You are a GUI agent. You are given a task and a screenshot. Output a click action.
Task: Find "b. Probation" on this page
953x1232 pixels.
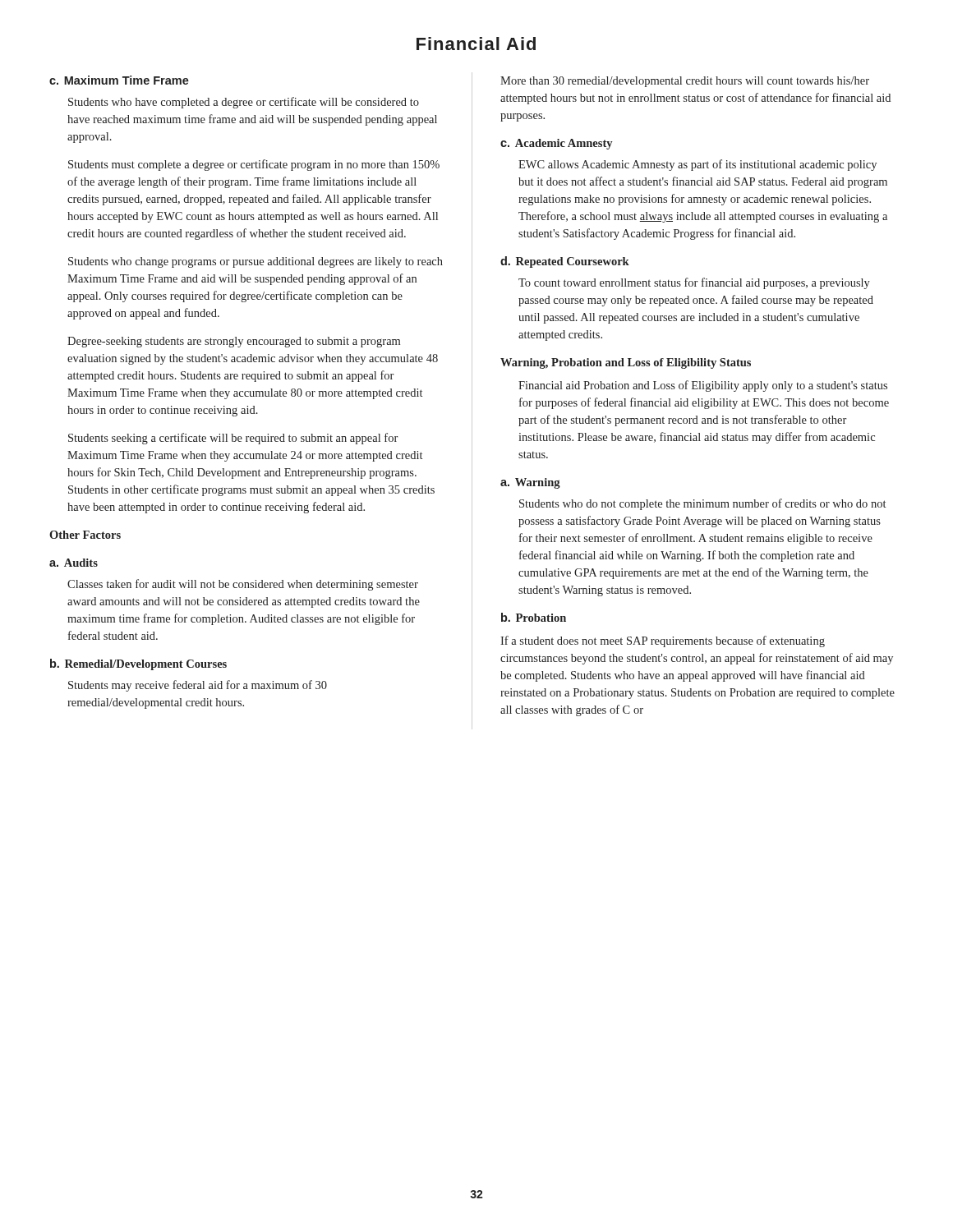point(533,618)
